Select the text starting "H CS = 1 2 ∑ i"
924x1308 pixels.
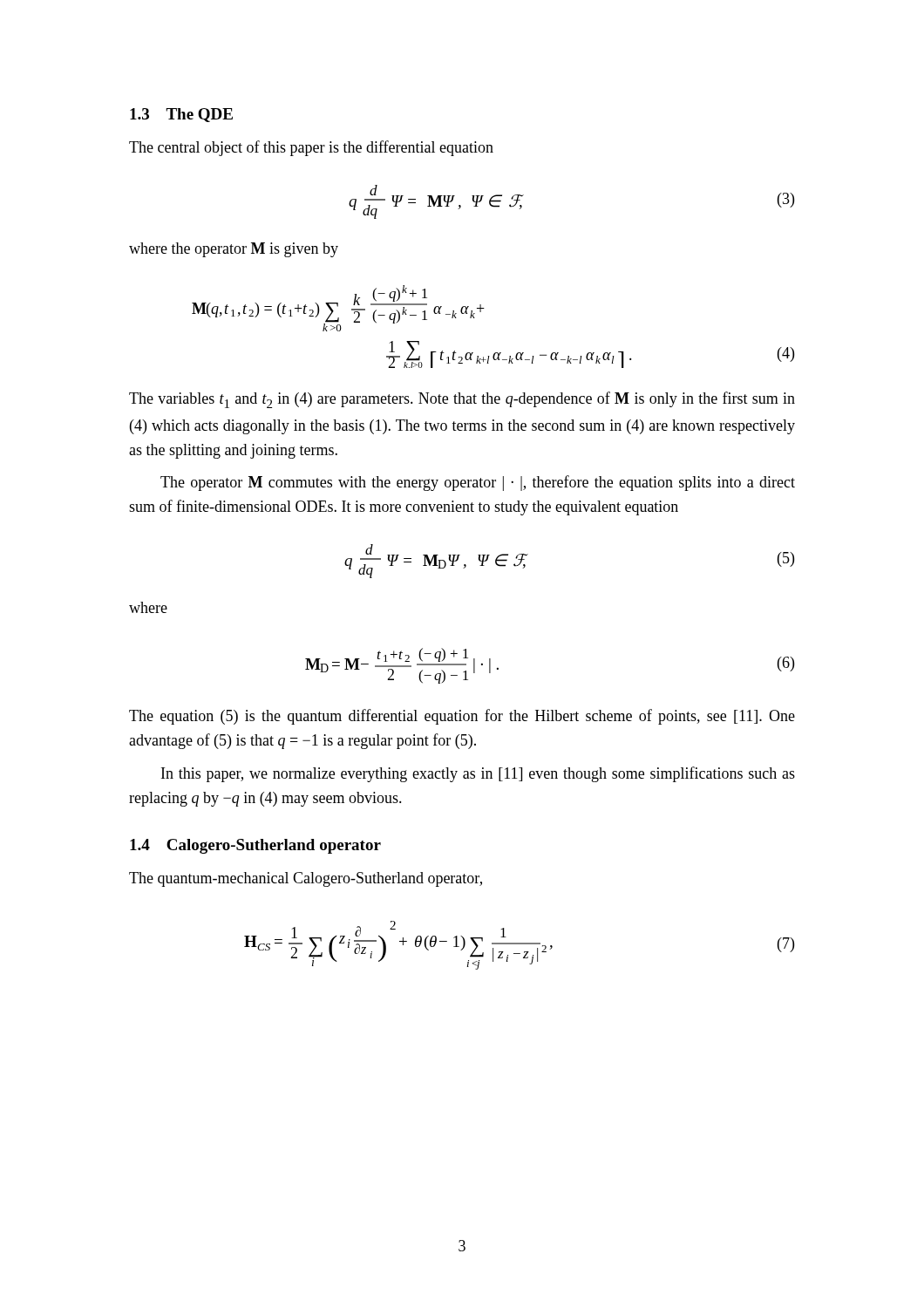462,943
